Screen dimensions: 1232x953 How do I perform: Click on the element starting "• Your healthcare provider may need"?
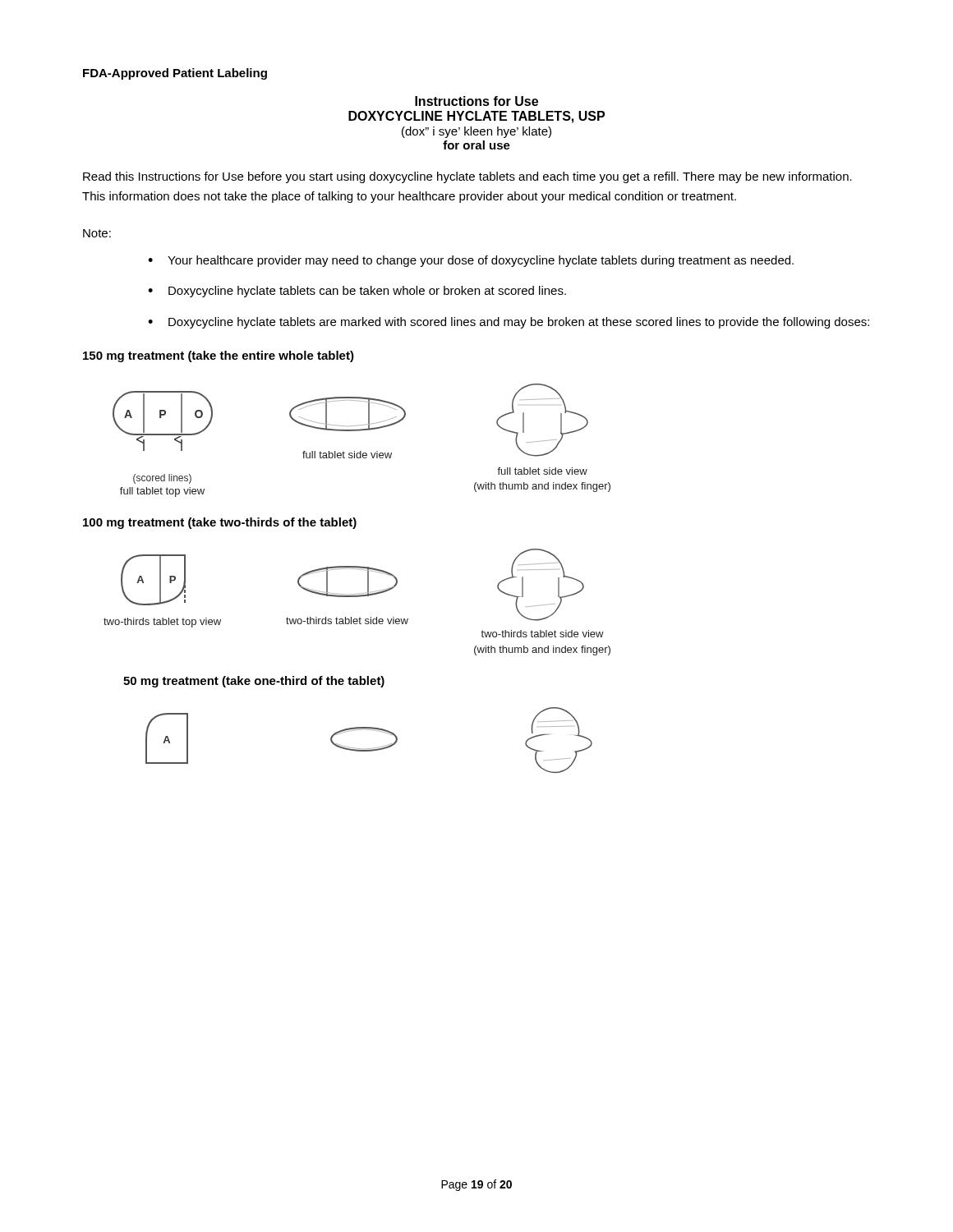coord(471,261)
